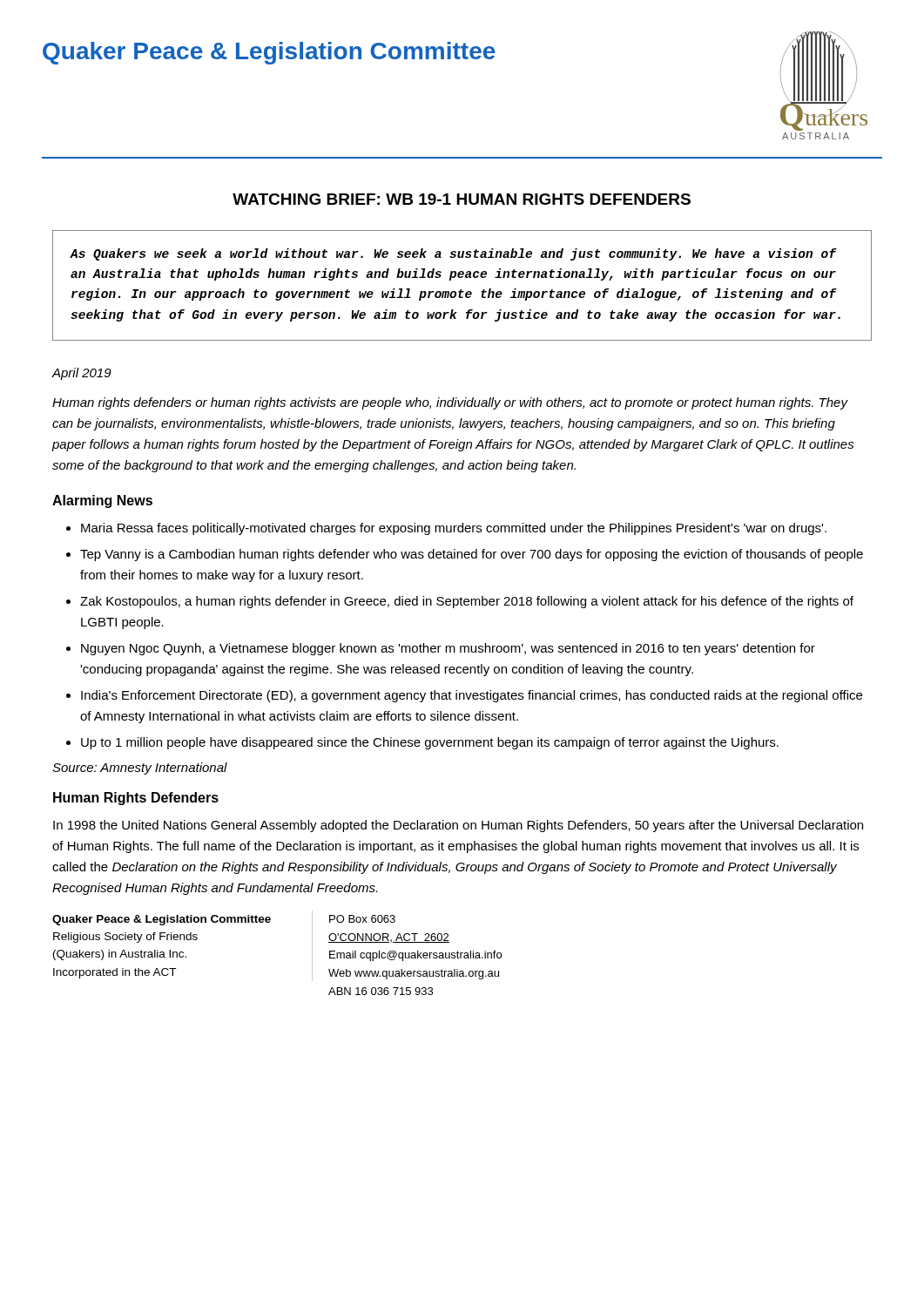Click on the logo
Image resolution: width=924 pixels, height=1307 pixels.
pos(819,90)
